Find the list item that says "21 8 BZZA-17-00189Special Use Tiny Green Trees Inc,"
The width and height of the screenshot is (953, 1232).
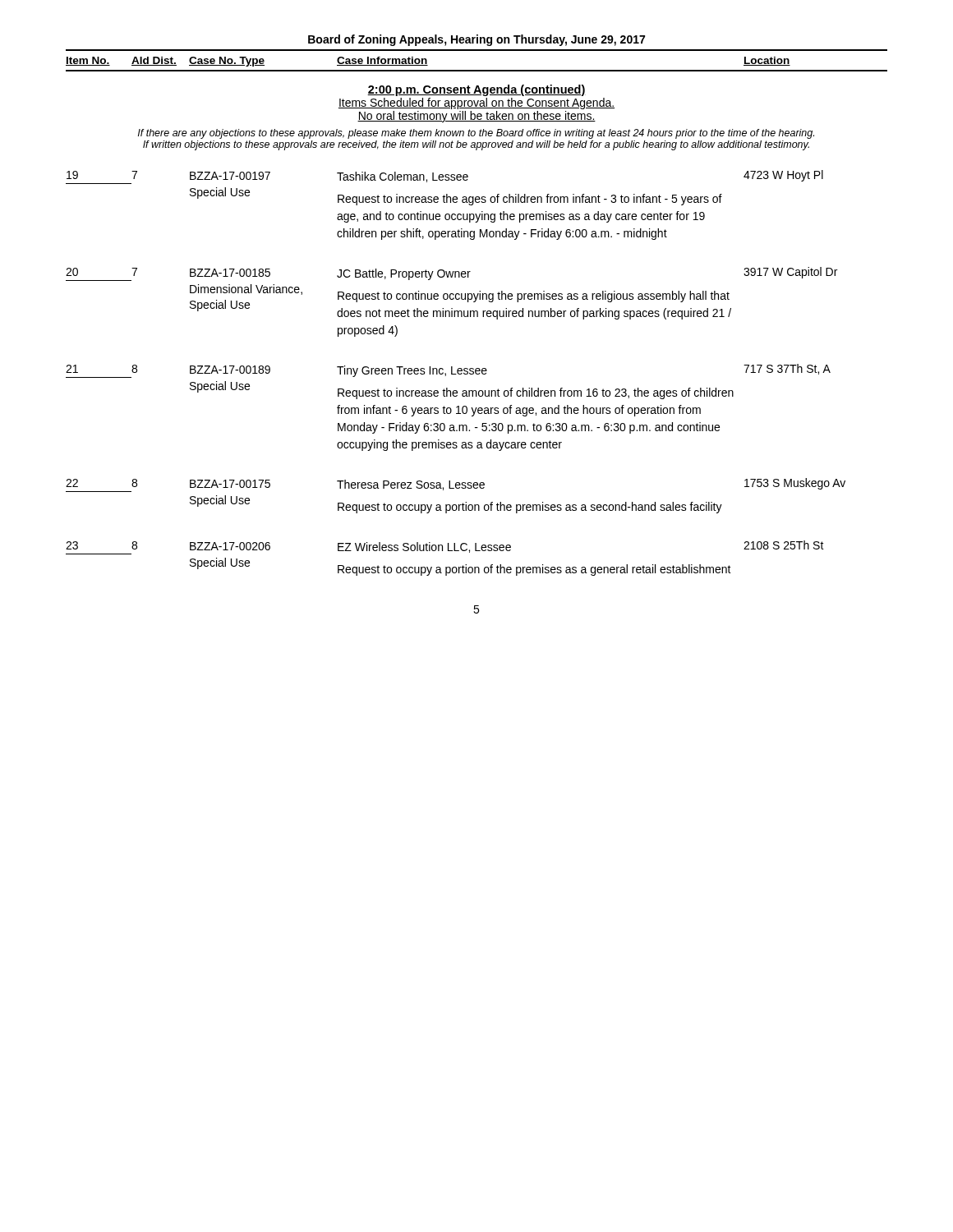pos(476,408)
